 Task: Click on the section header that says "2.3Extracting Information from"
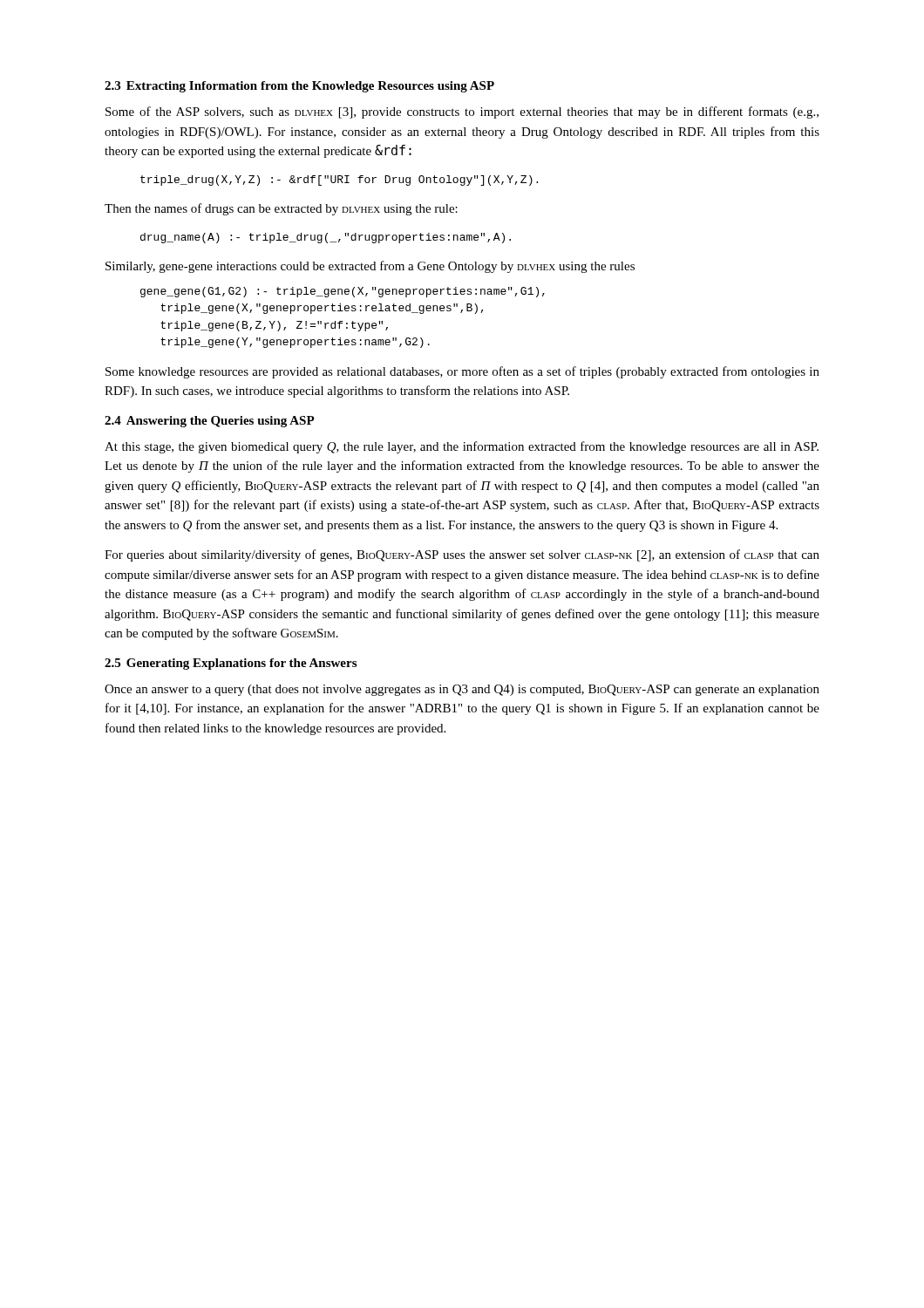tap(299, 85)
